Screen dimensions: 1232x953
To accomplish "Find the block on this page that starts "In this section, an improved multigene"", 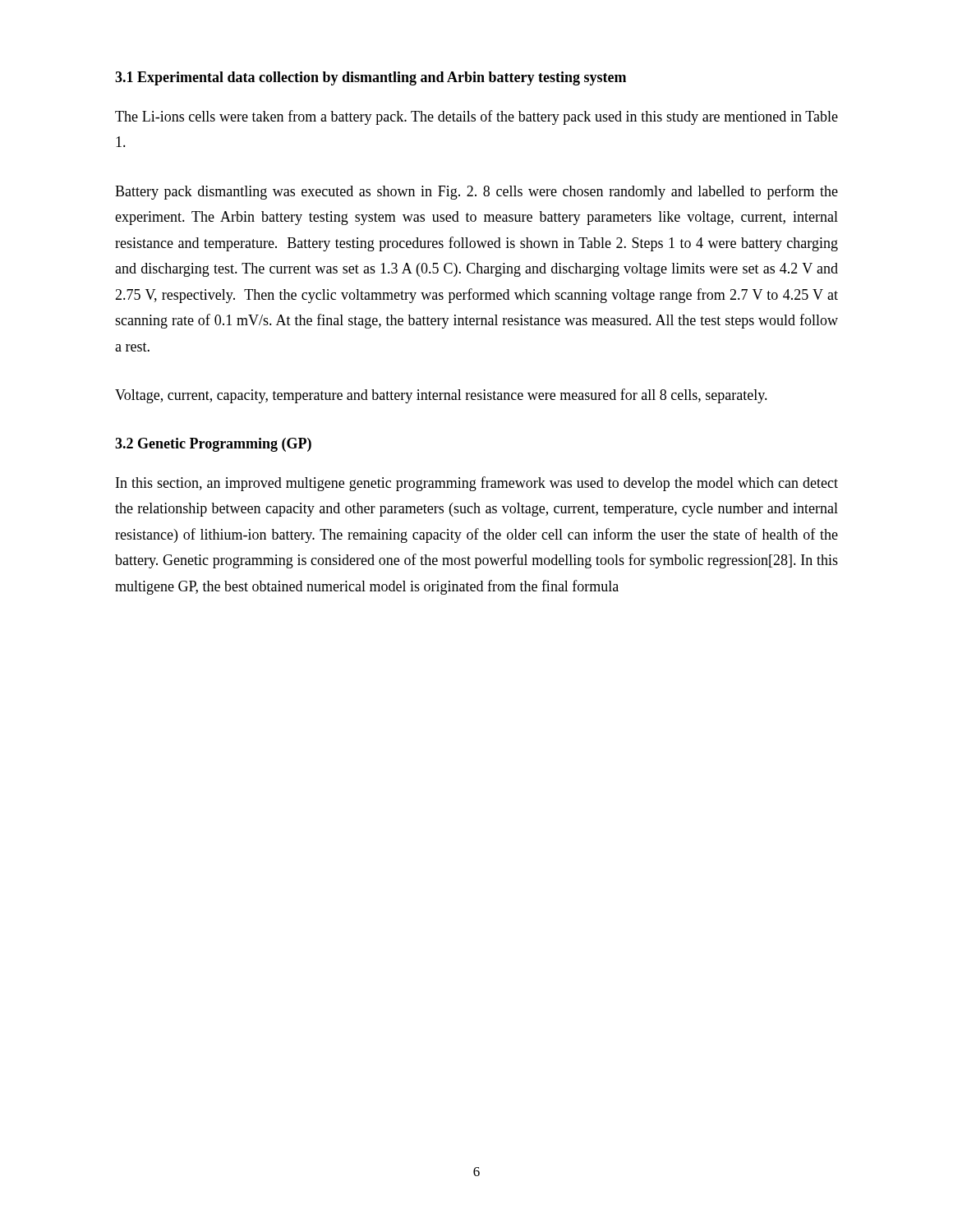I will click(476, 534).
